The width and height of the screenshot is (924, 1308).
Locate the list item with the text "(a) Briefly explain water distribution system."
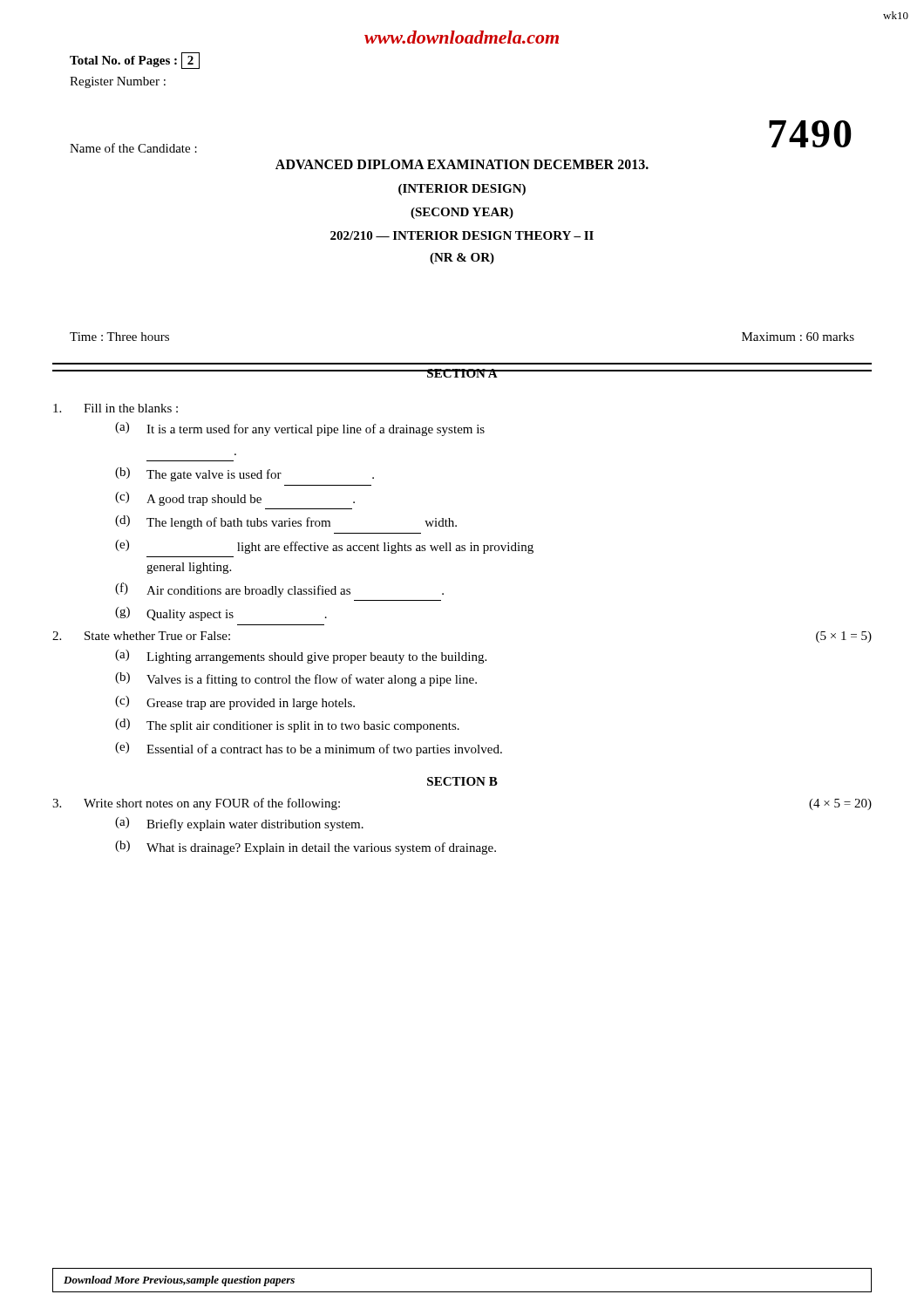239,824
